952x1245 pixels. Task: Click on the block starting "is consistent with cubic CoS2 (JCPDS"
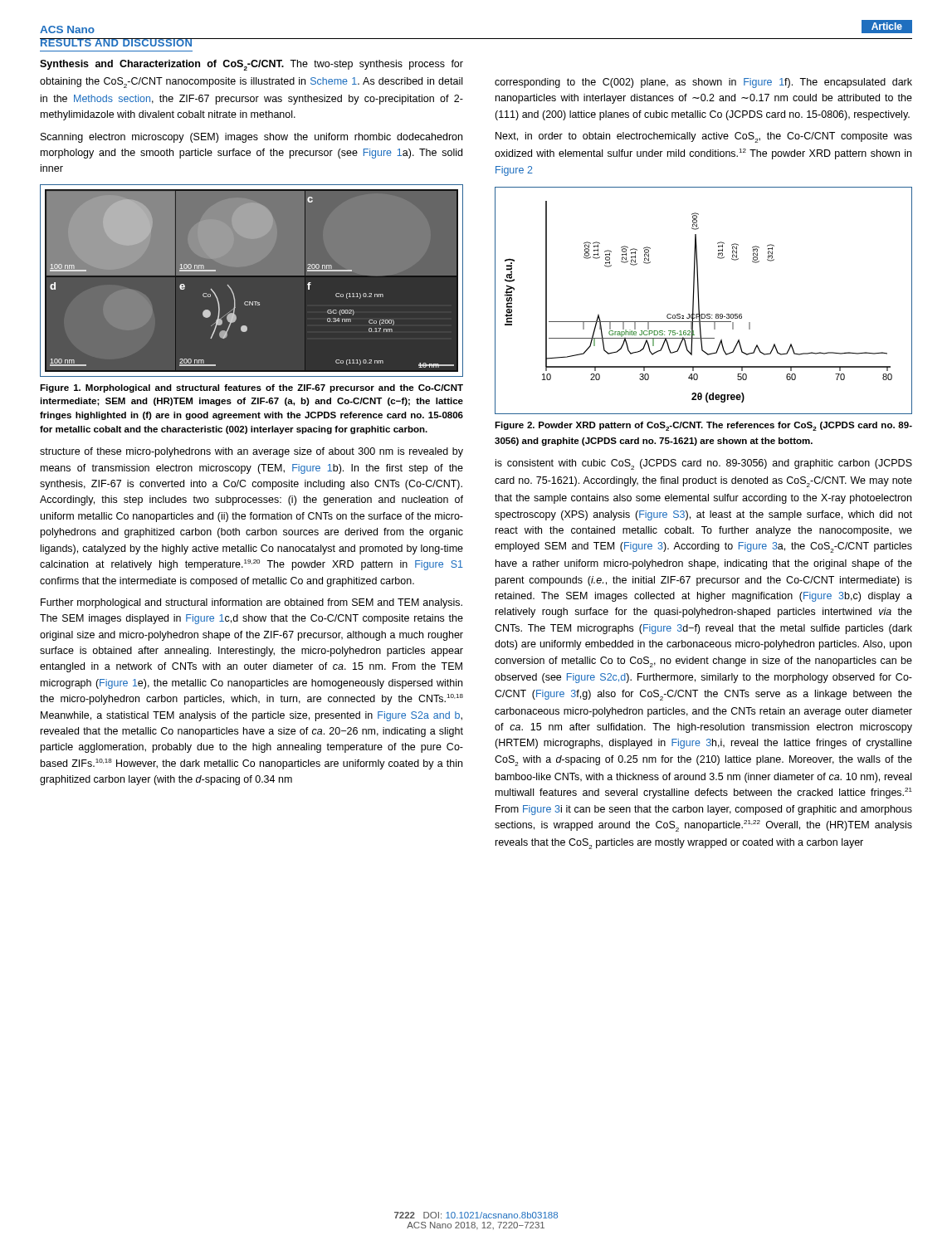(x=703, y=654)
